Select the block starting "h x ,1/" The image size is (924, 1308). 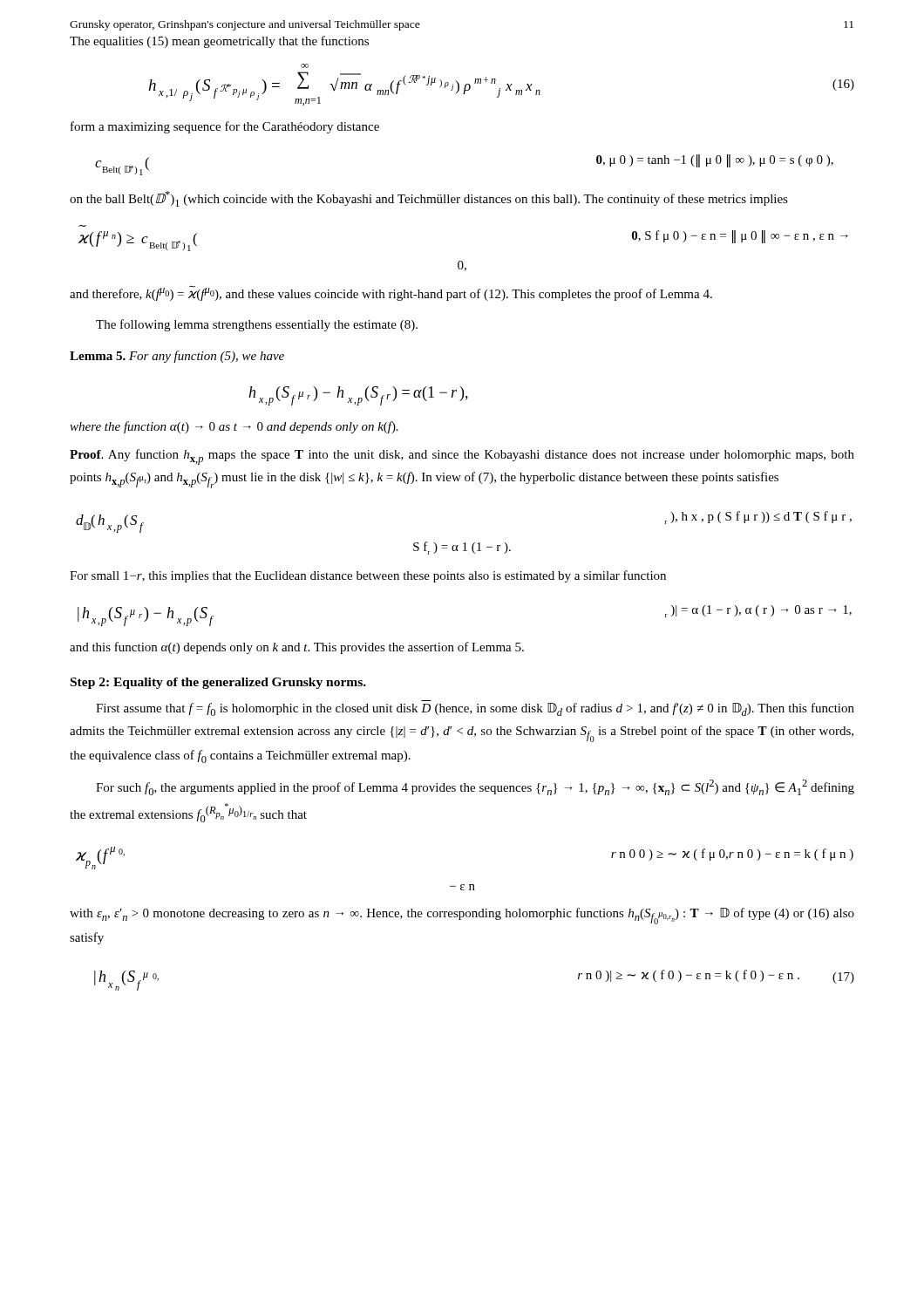point(462,84)
